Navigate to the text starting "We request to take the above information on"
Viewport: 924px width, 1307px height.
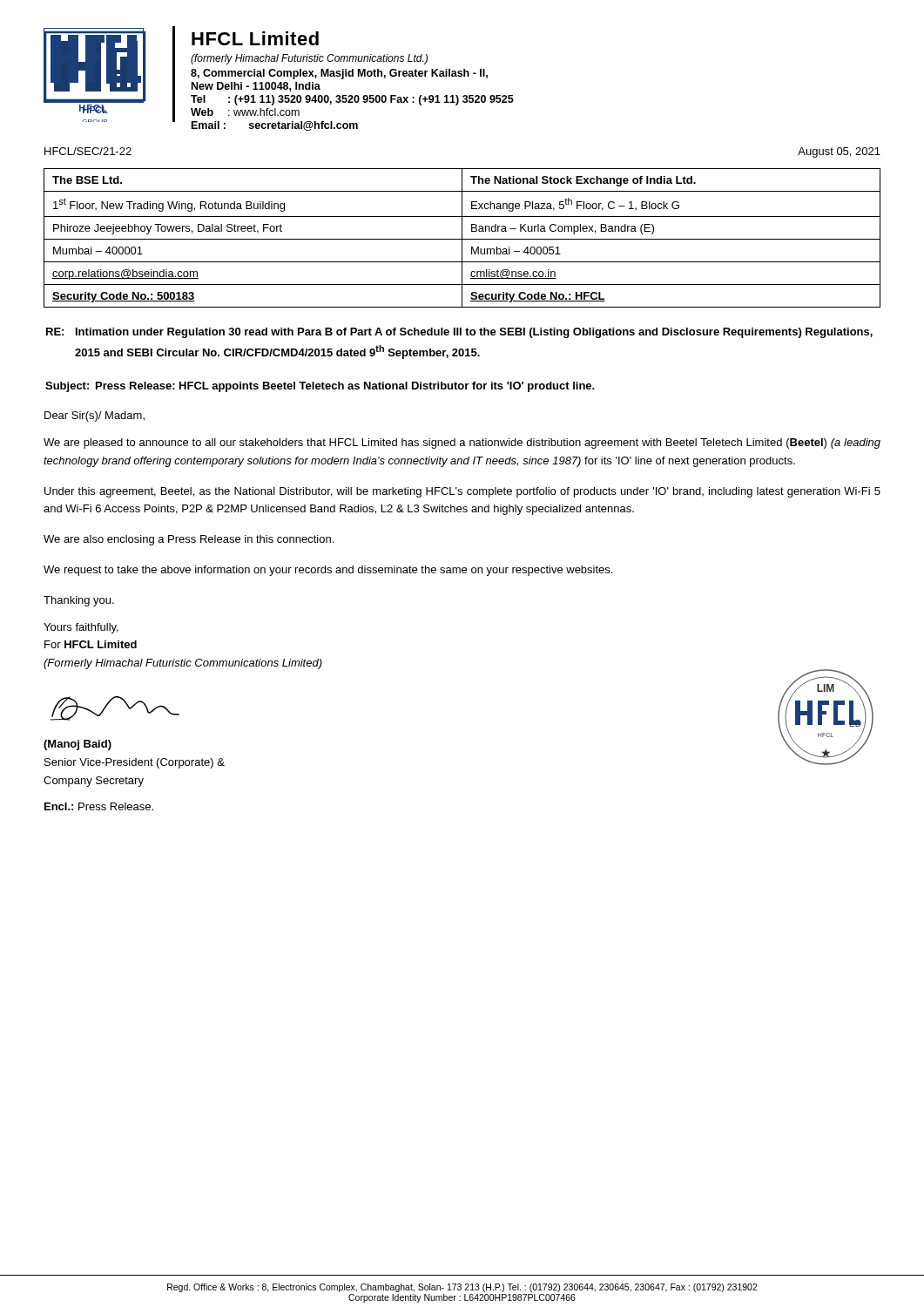tap(329, 569)
